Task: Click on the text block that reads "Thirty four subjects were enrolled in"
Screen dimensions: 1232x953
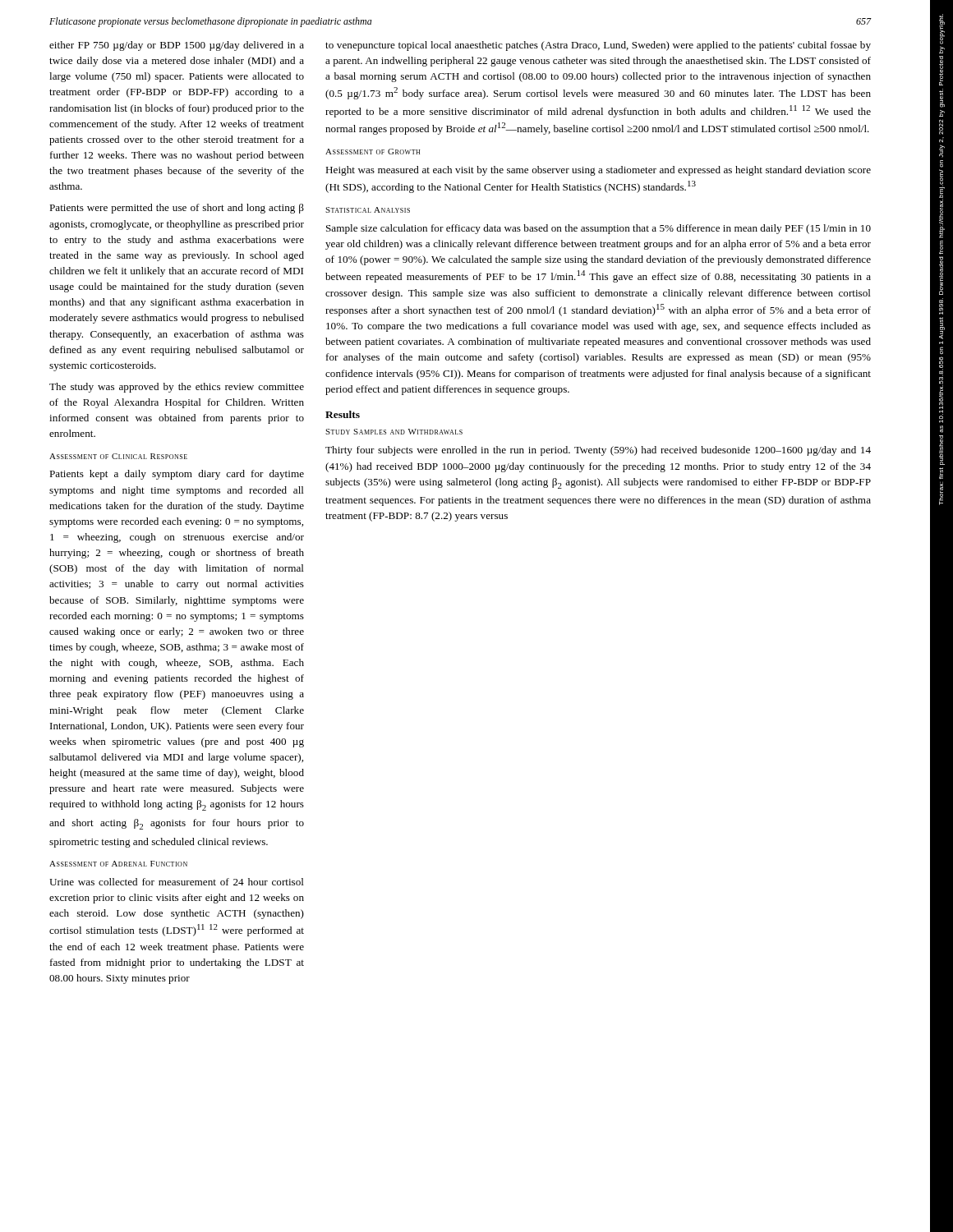Action: 598,483
